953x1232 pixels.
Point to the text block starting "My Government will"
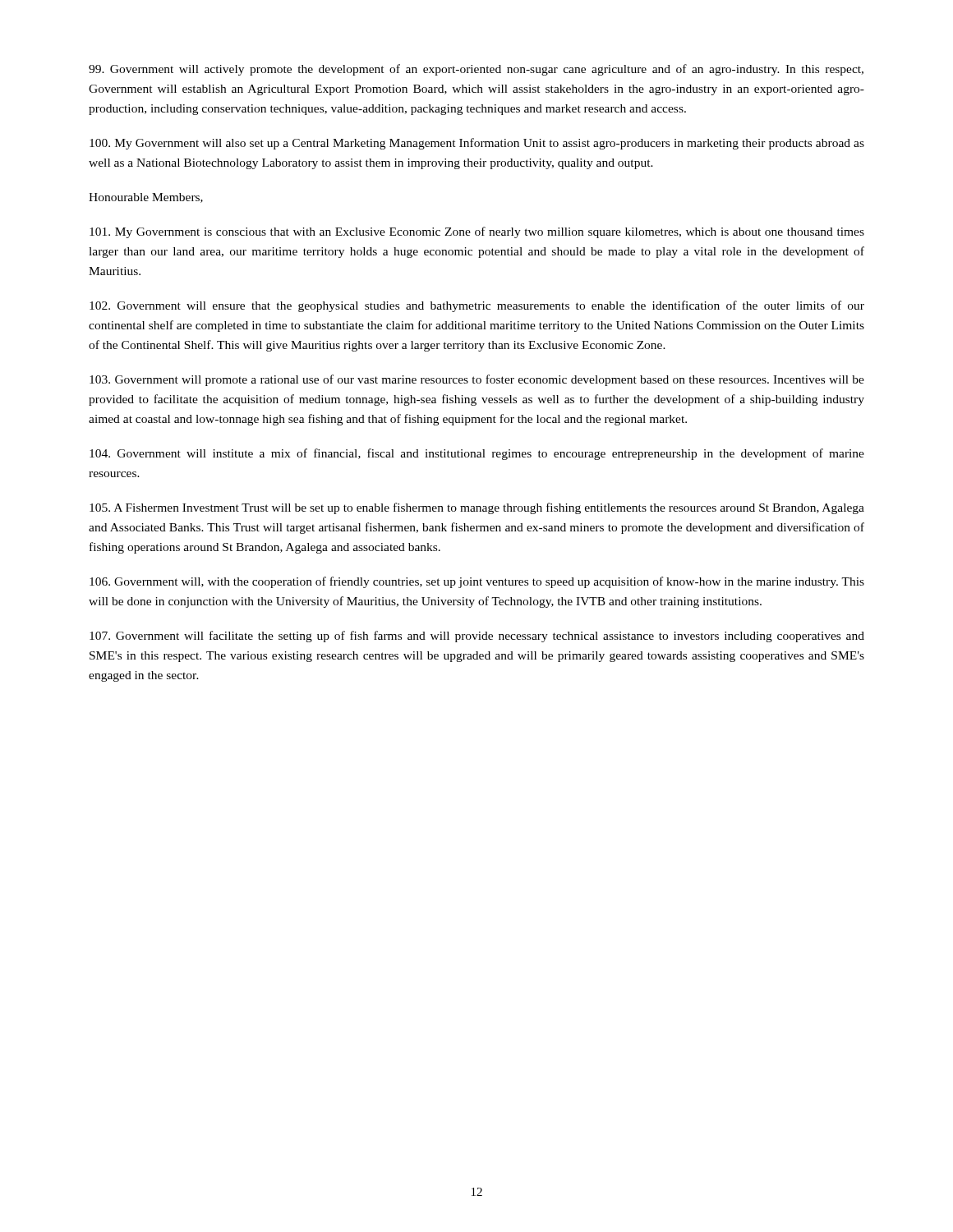click(x=476, y=152)
